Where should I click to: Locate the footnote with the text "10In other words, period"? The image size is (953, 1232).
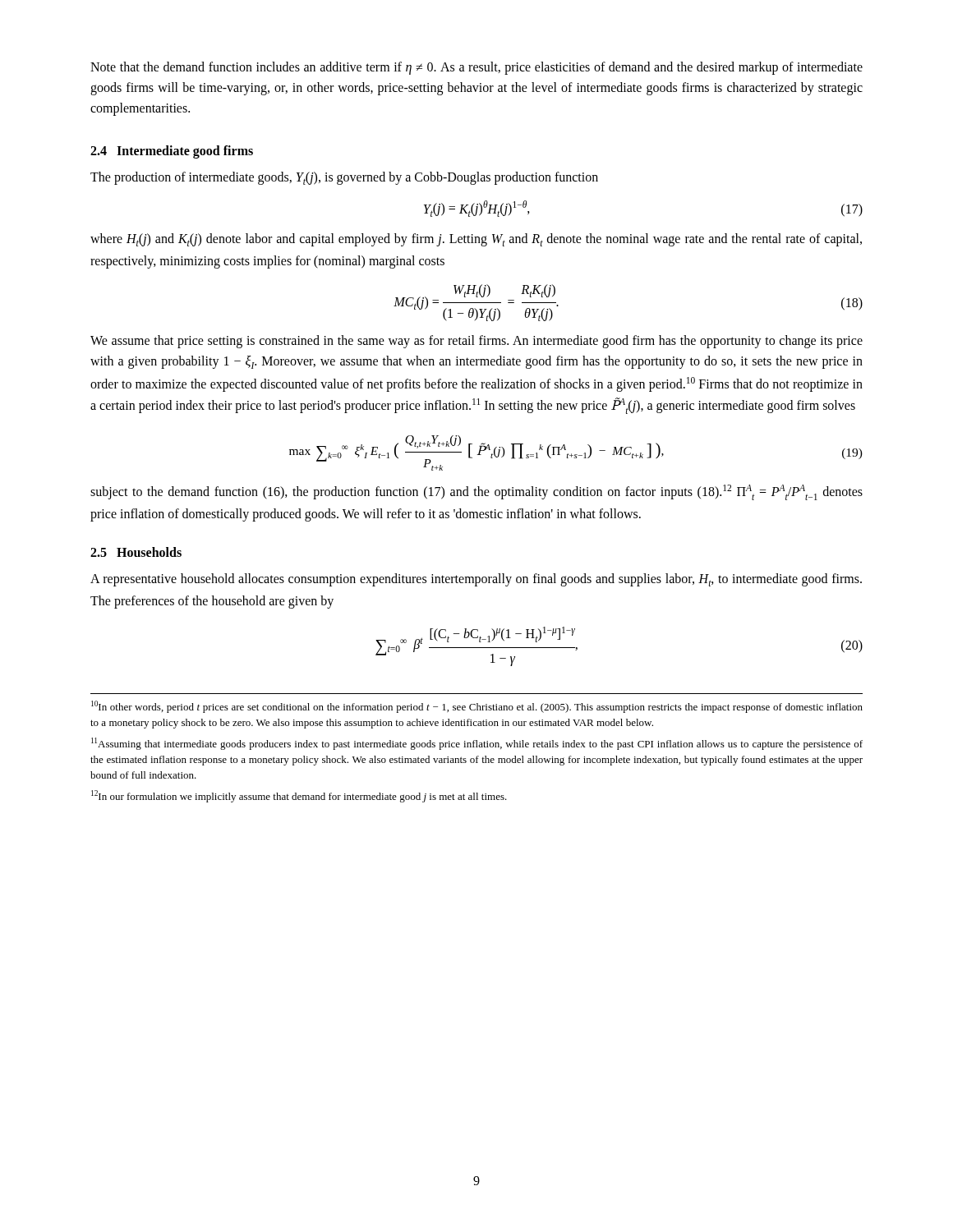476,714
